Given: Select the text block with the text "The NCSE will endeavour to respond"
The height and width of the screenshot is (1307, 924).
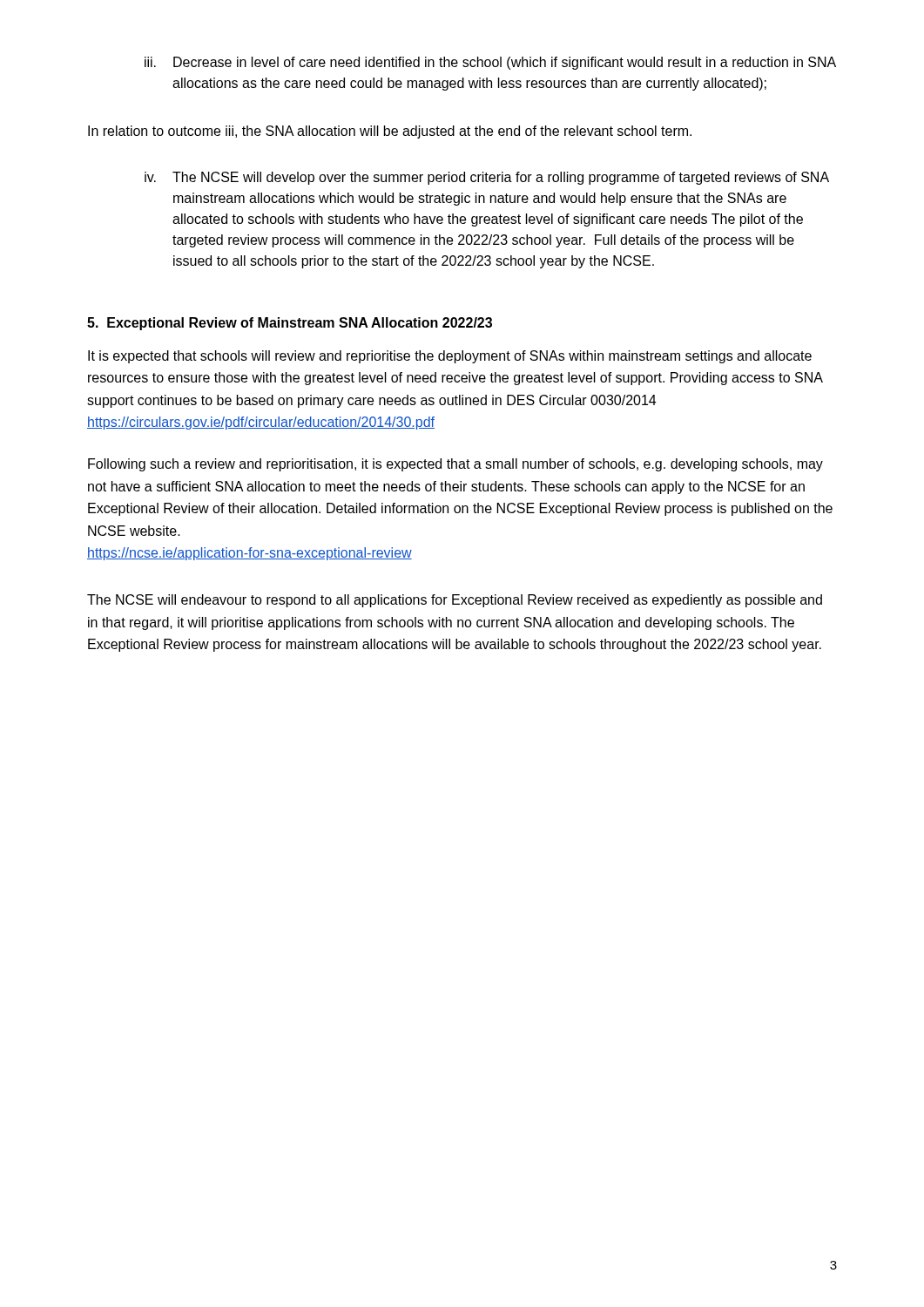Looking at the screenshot, I should (x=455, y=622).
